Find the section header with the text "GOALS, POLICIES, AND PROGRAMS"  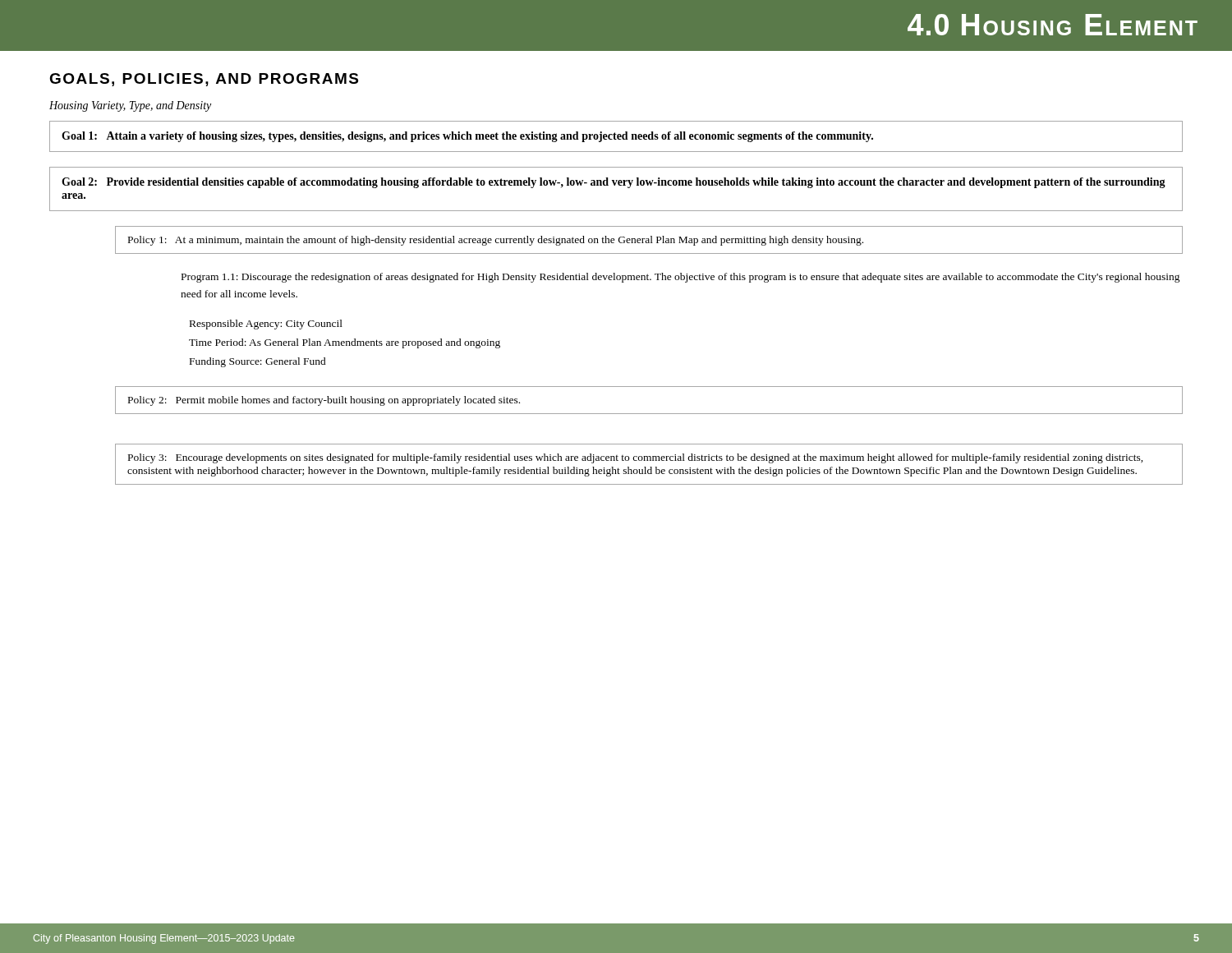tap(205, 78)
